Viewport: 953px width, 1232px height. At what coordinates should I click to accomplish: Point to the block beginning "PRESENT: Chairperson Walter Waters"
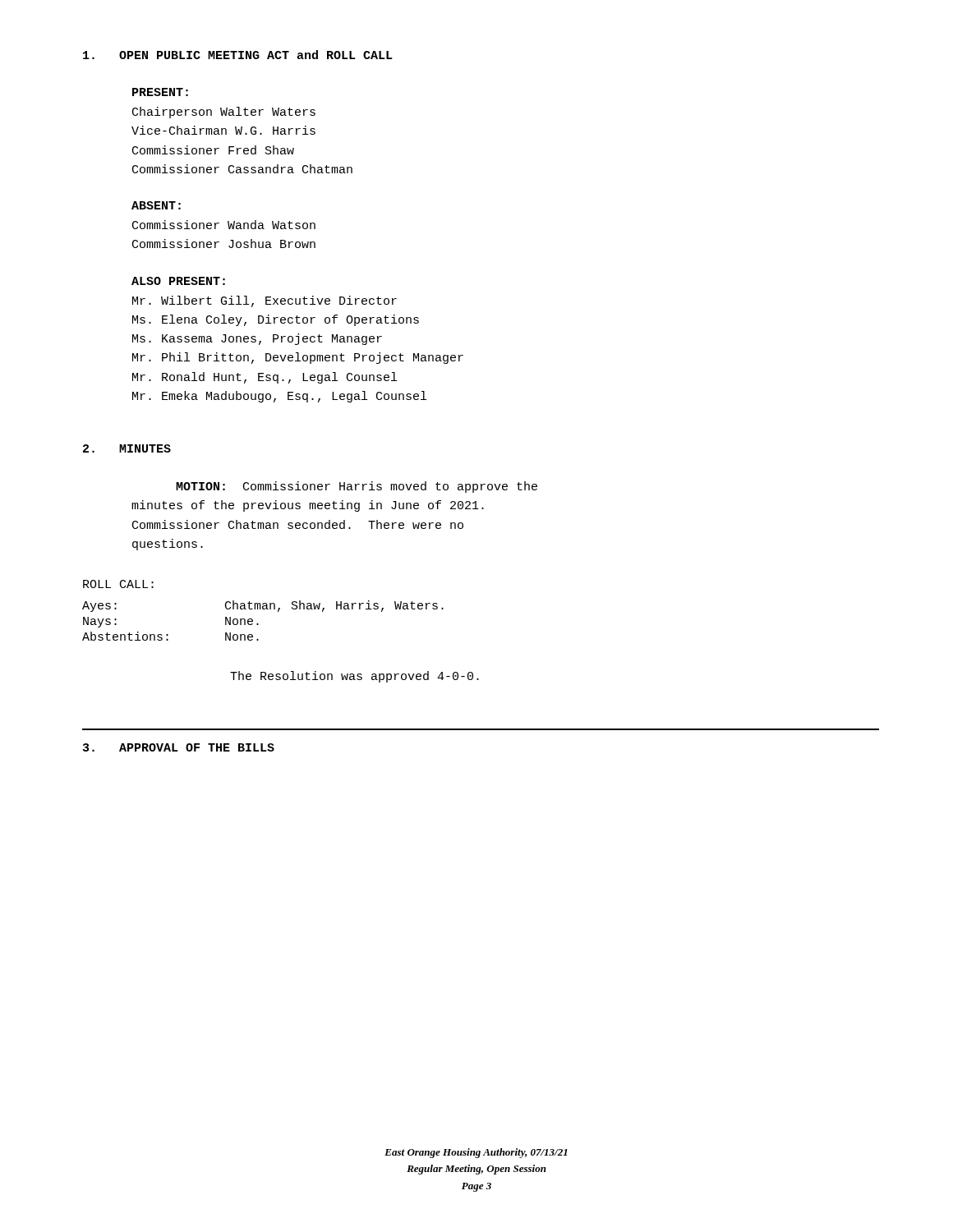coord(160,92)
